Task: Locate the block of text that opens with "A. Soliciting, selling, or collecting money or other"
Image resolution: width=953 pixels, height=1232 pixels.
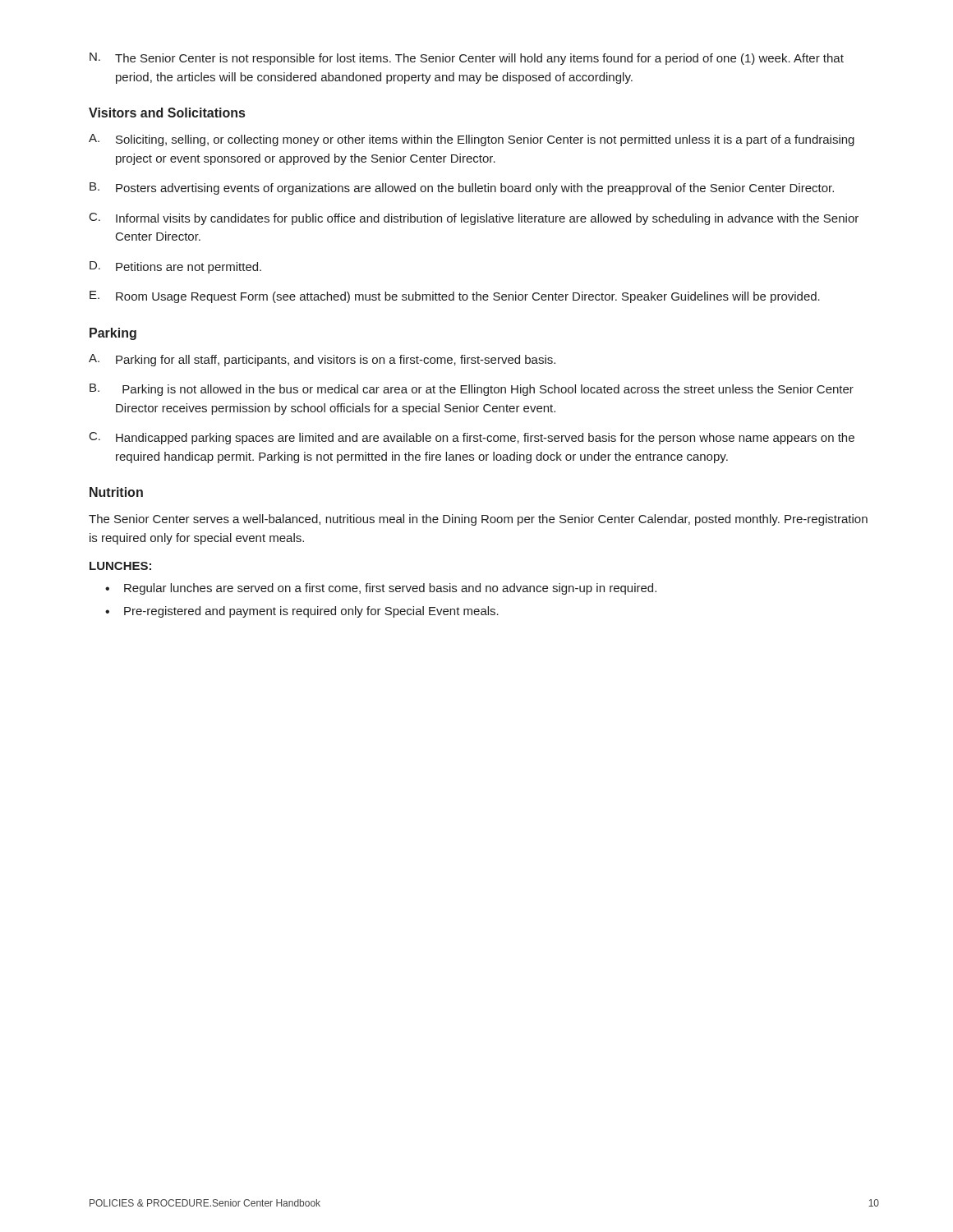Action: (484, 149)
